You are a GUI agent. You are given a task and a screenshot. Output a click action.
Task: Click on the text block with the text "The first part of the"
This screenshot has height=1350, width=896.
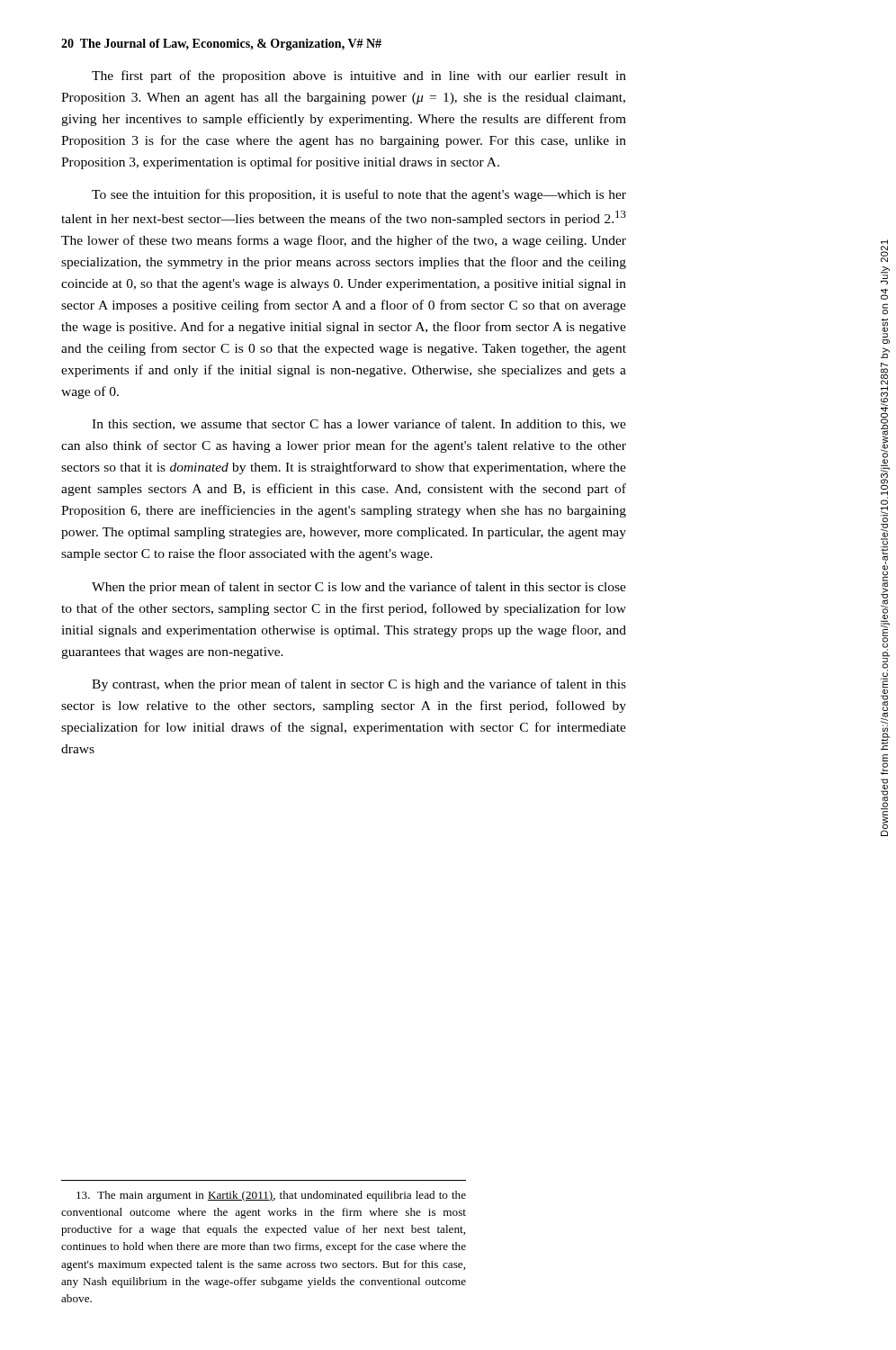click(x=344, y=119)
